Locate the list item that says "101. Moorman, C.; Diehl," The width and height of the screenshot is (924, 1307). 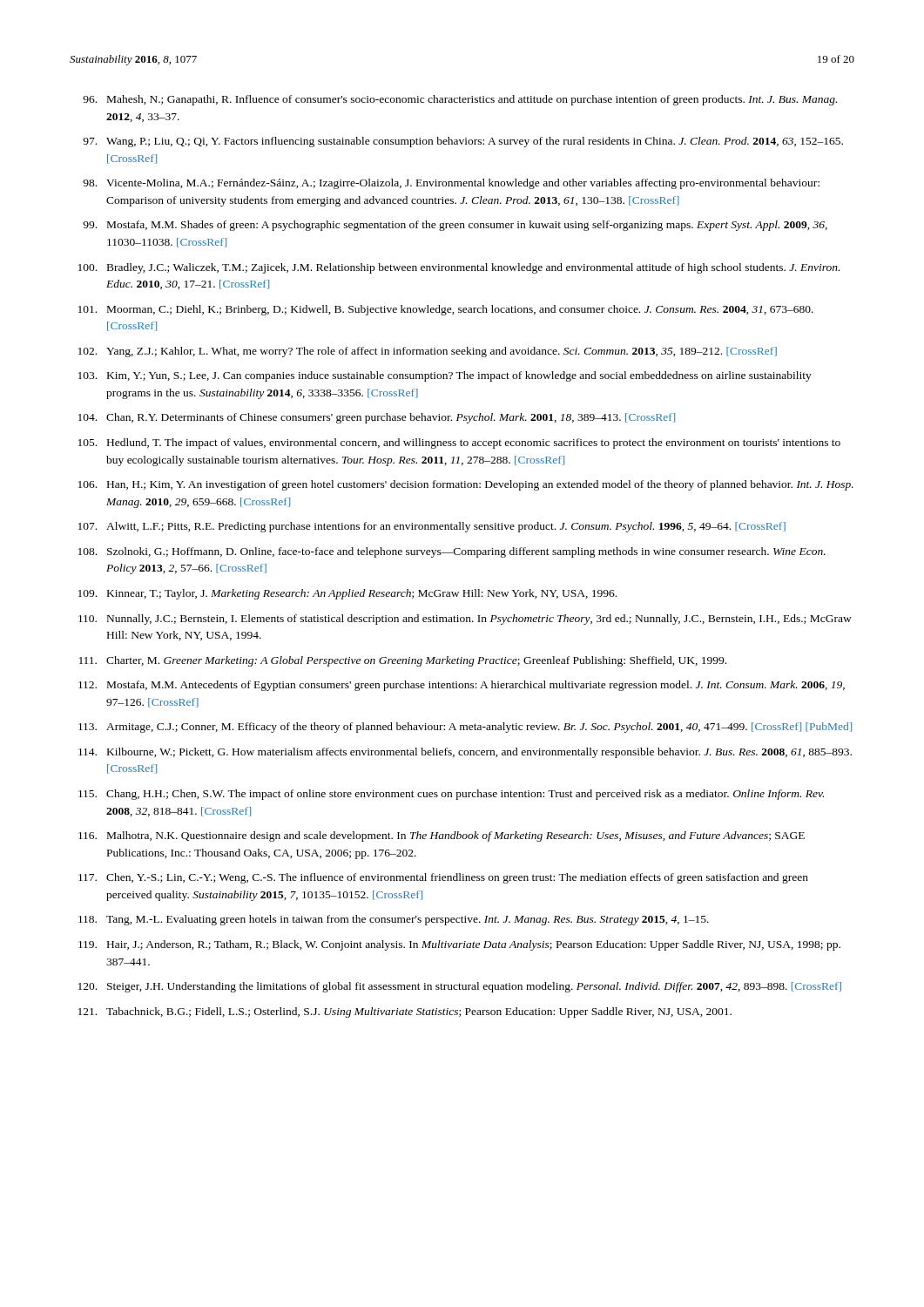pyautogui.click(x=462, y=317)
